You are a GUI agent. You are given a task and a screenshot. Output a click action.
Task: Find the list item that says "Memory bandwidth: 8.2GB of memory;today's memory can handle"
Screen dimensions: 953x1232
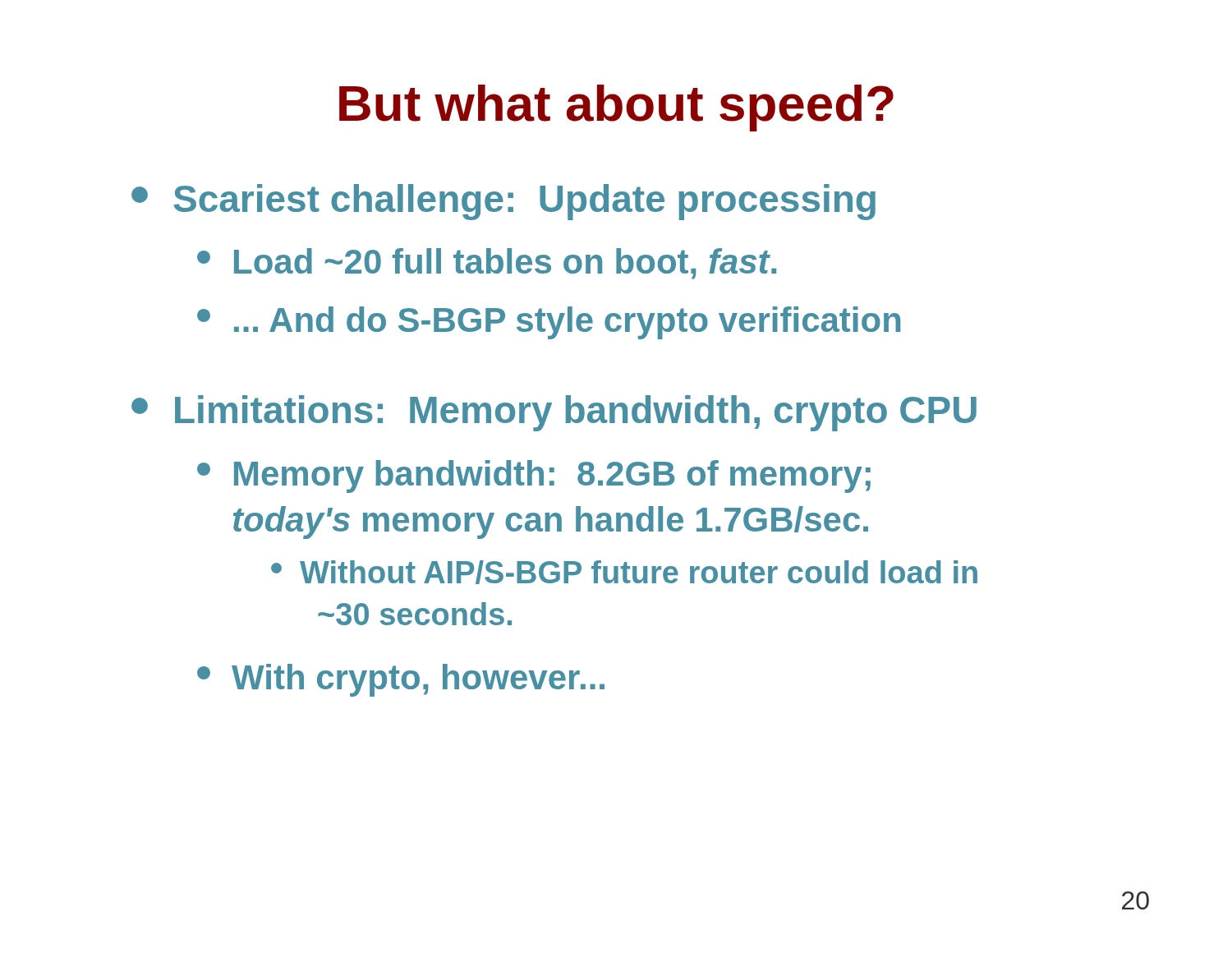click(673, 497)
